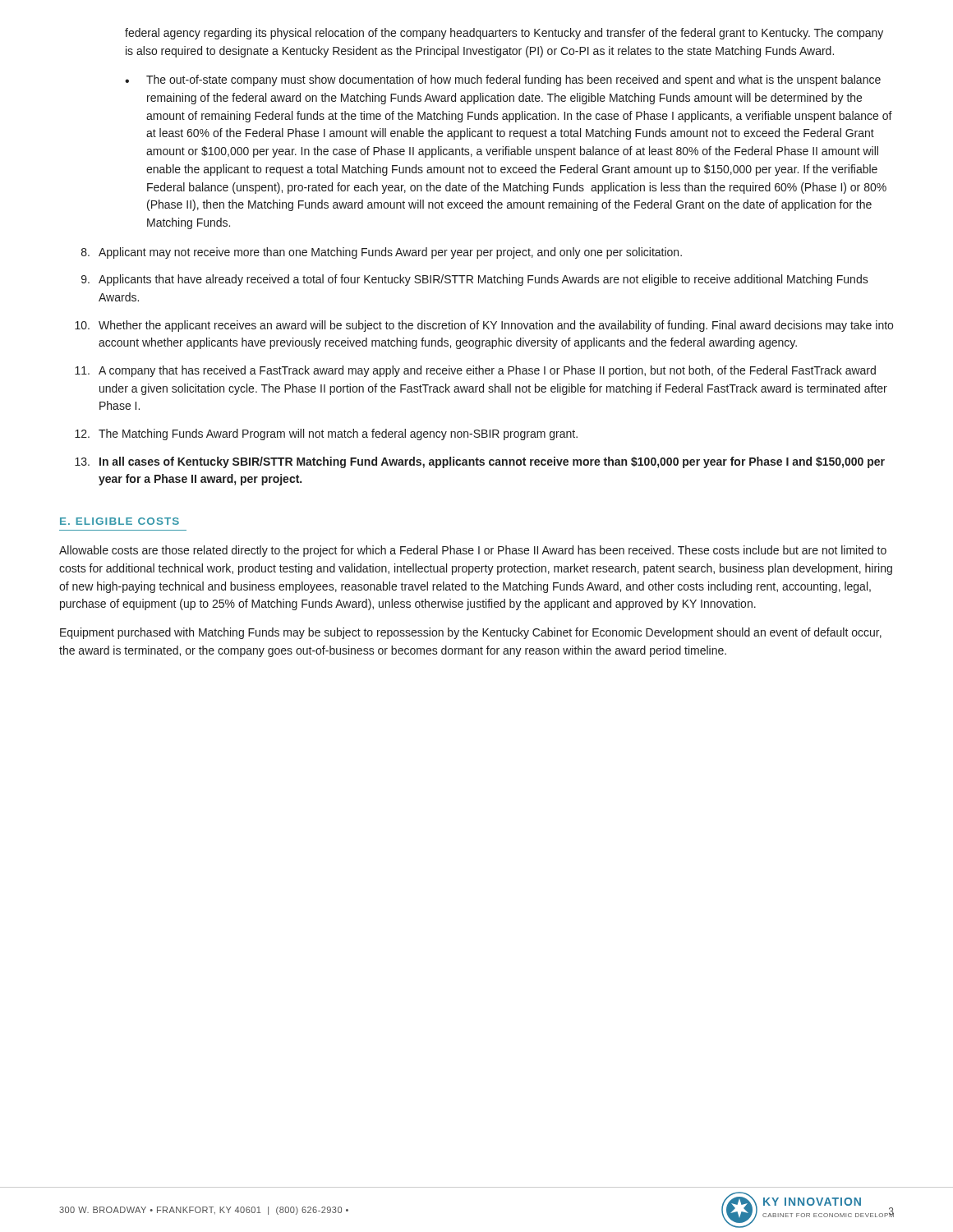The width and height of the screenshot is (953, 1232).
Task: Select the list item that says "• The out-of-state company must"
Action: tap(509, 152)
